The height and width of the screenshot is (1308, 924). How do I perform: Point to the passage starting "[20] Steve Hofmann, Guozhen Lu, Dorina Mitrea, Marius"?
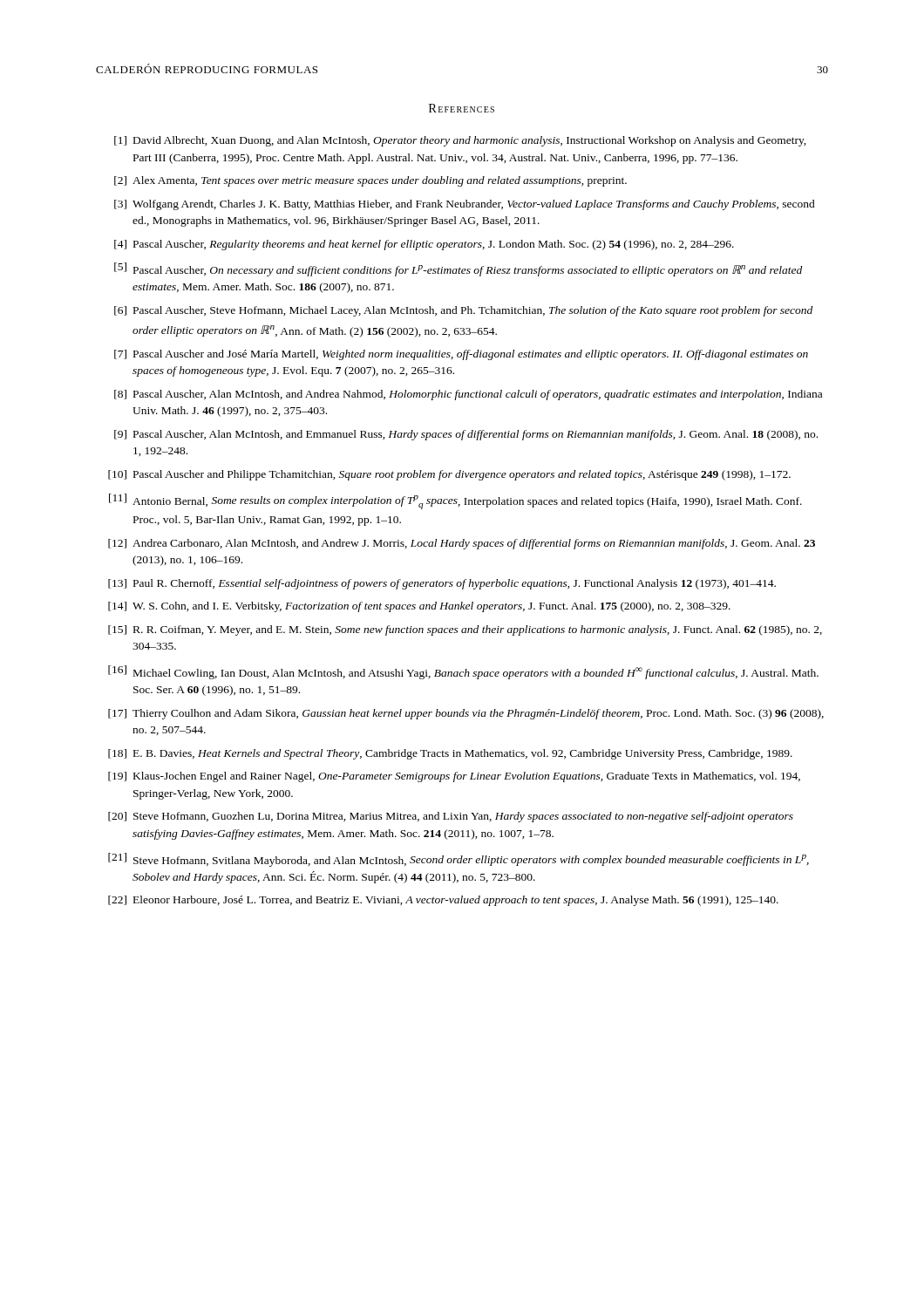[462, 825]
